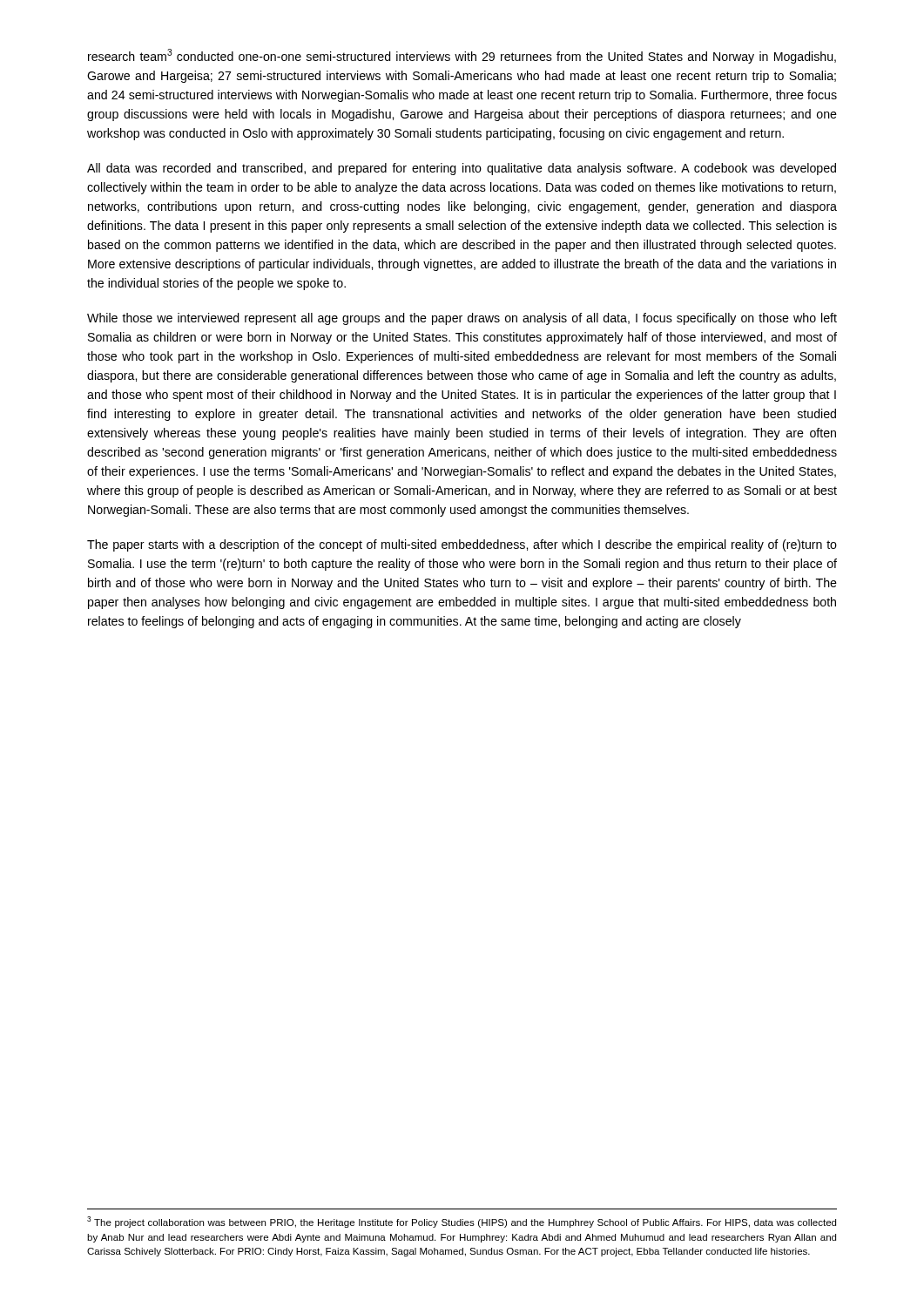Click on the region starting "While those we interviewed represent all age groups"
Viewport: 924px width, 1307px height.
coord(462,414)
